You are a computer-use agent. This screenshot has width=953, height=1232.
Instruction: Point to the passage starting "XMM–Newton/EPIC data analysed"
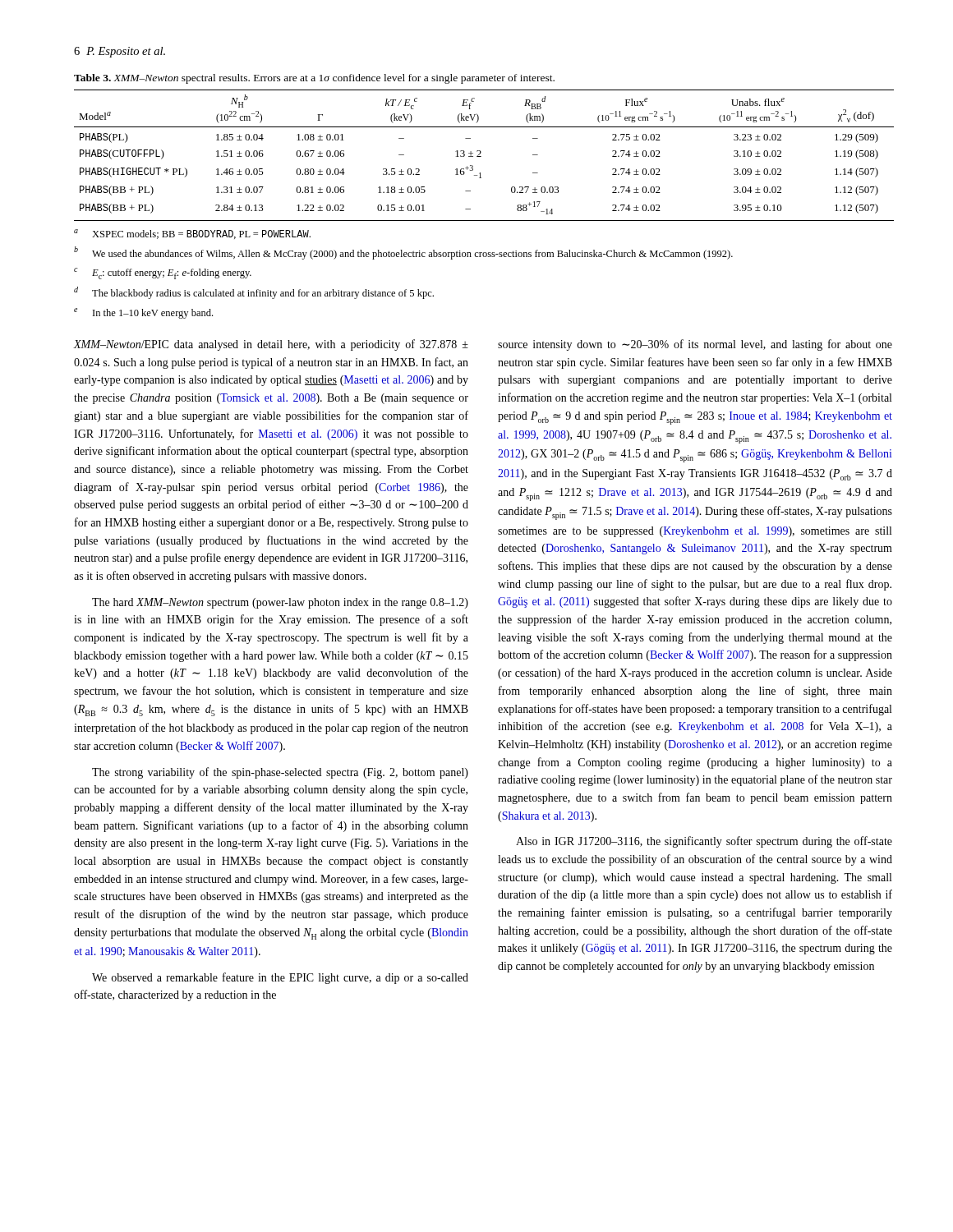271,670
